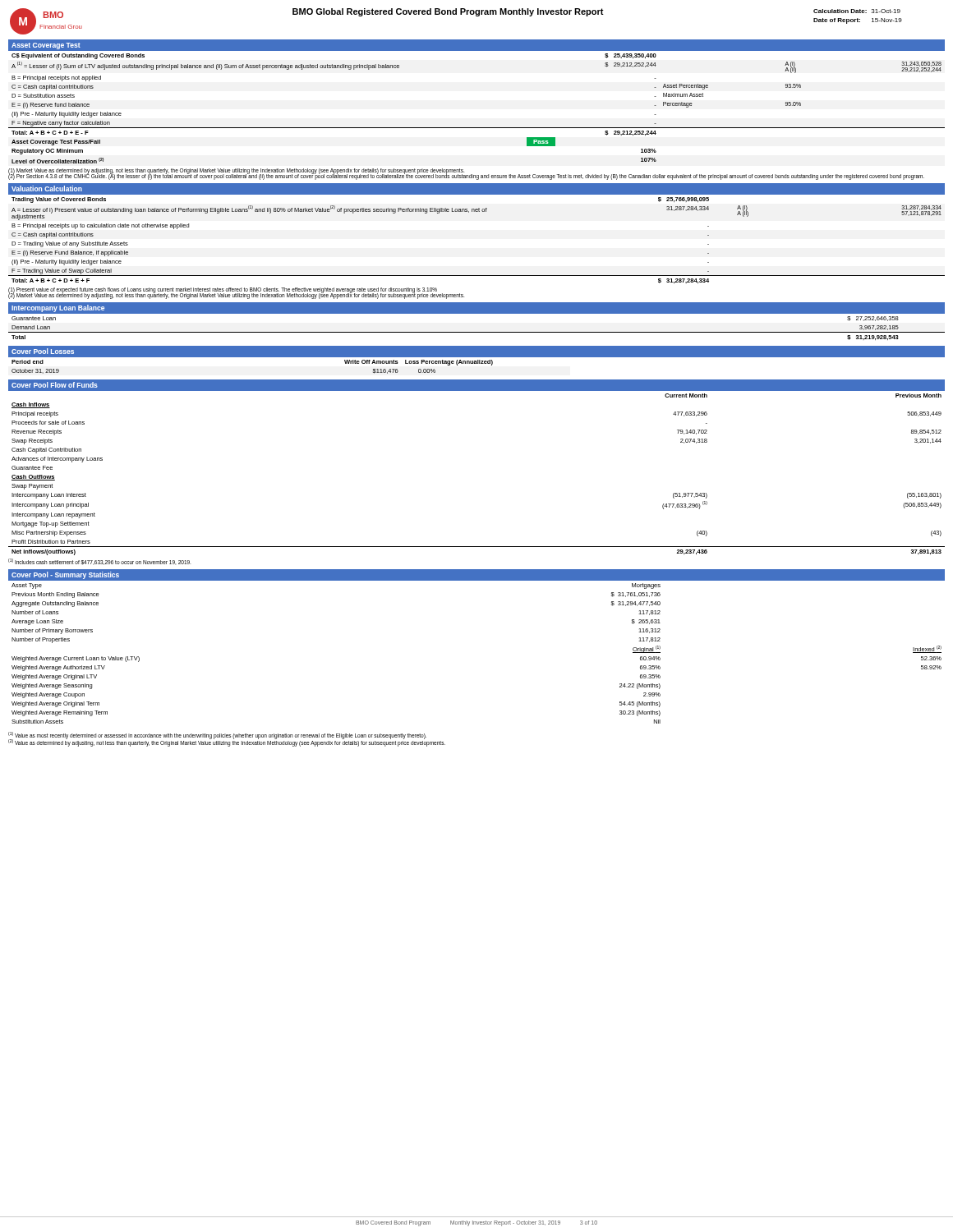Locate the table with the text "Weighted Average Original"
This screenshot has width=953, height=1232.
(476, 653)
